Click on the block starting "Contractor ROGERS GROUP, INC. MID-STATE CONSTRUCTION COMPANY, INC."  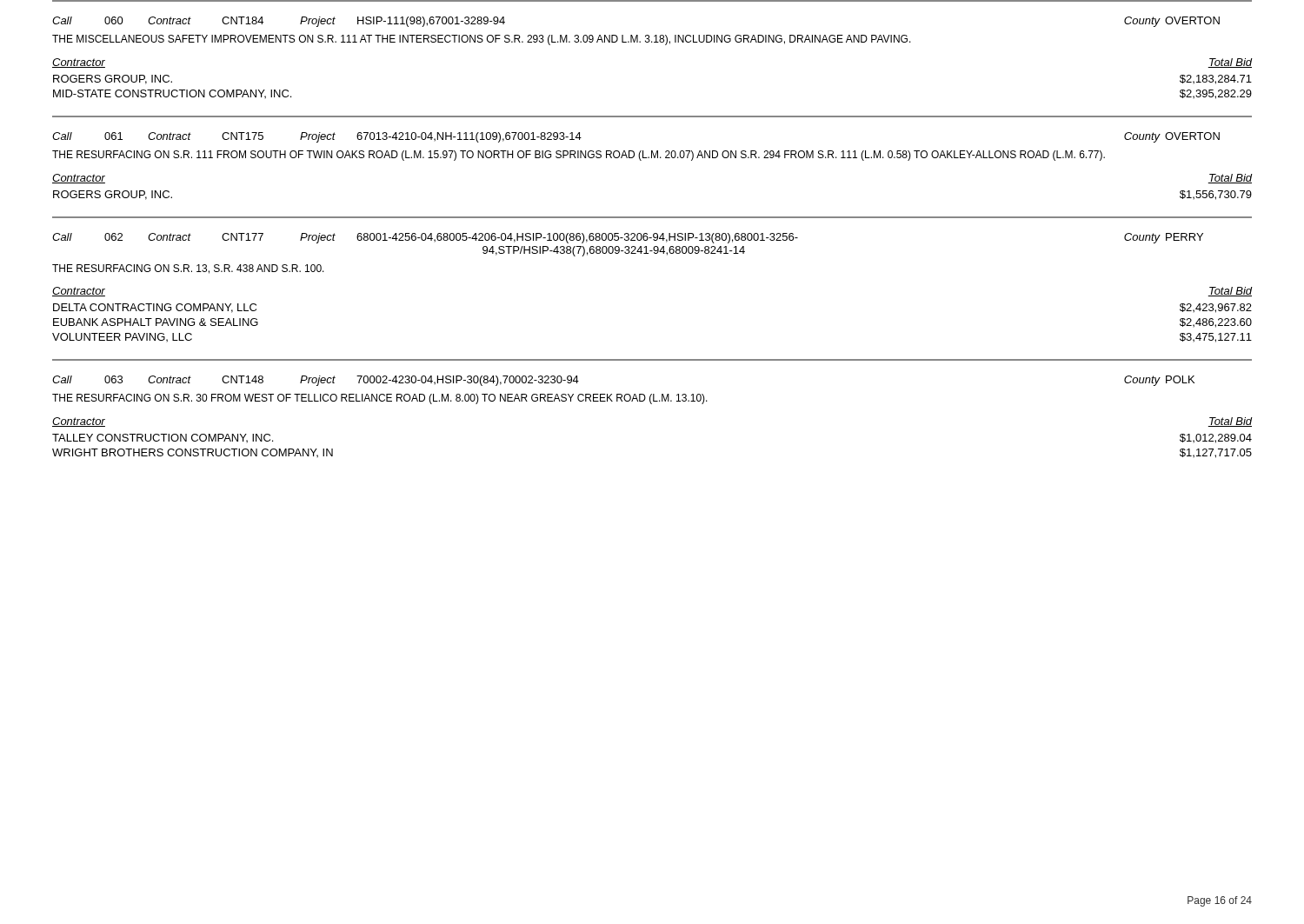(x=79, y=63)
